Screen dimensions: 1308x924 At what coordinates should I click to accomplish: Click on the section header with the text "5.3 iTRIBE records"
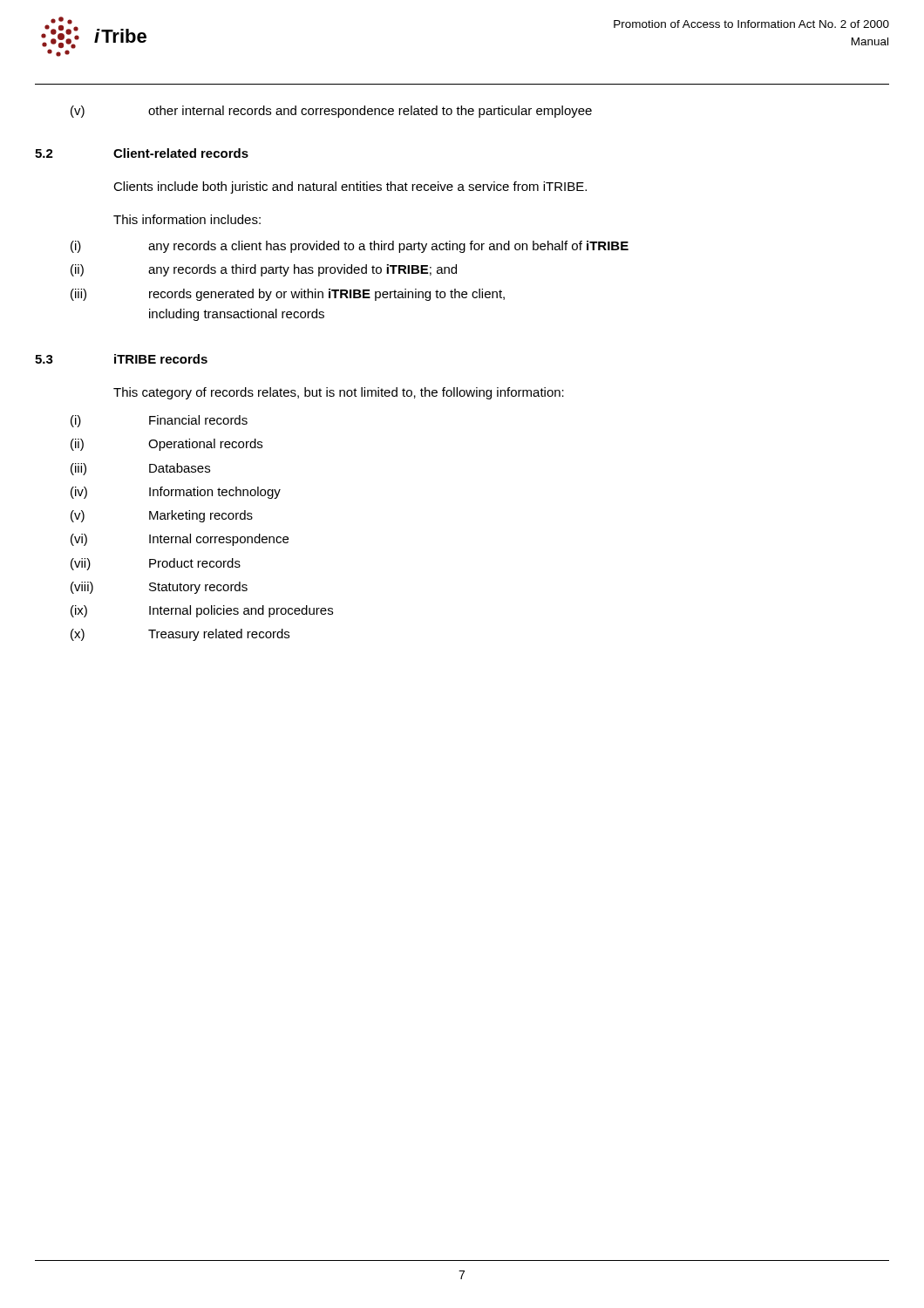click(121, 359)
